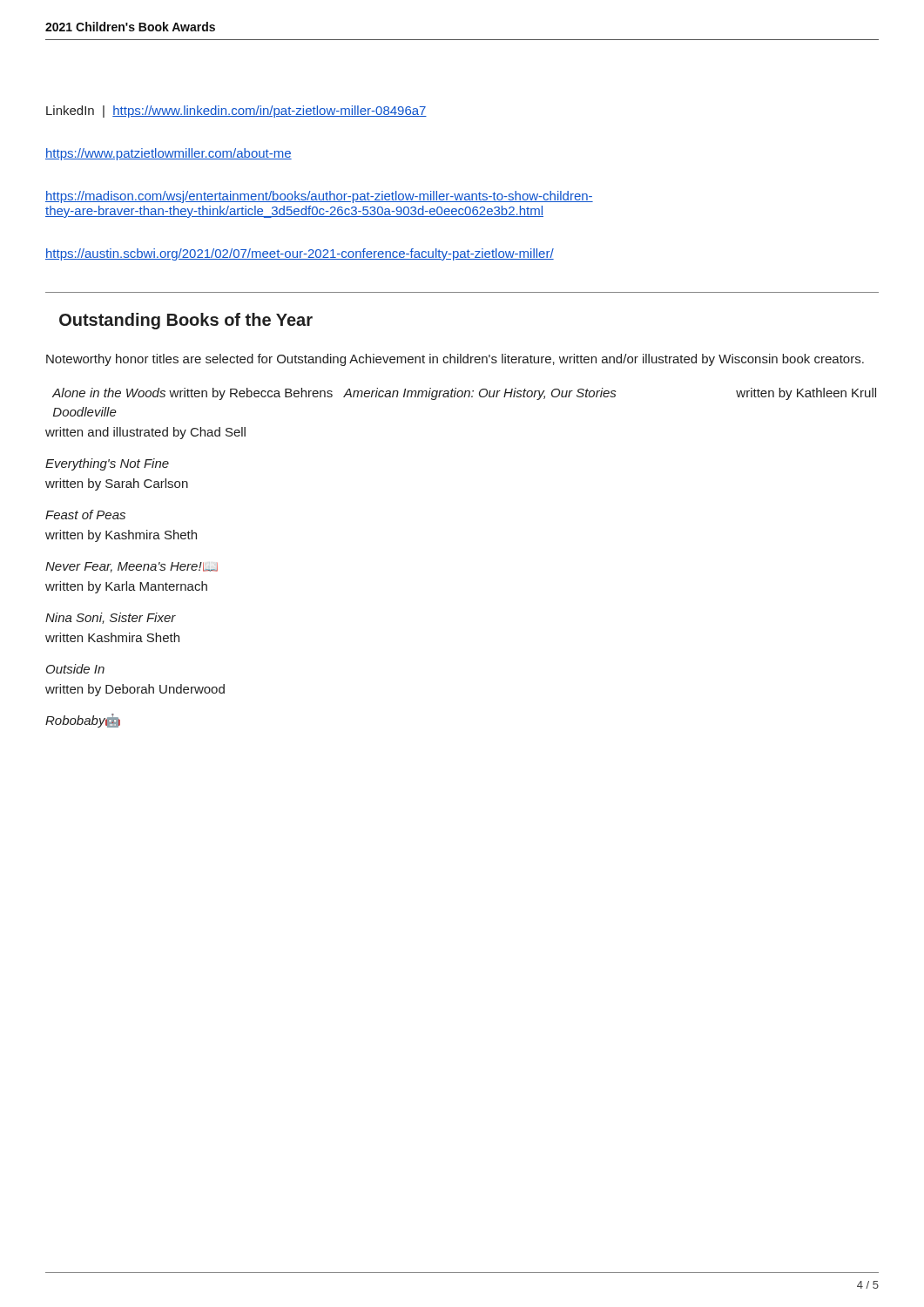Locate the text starting "Outstanding Books of the"

181,320
